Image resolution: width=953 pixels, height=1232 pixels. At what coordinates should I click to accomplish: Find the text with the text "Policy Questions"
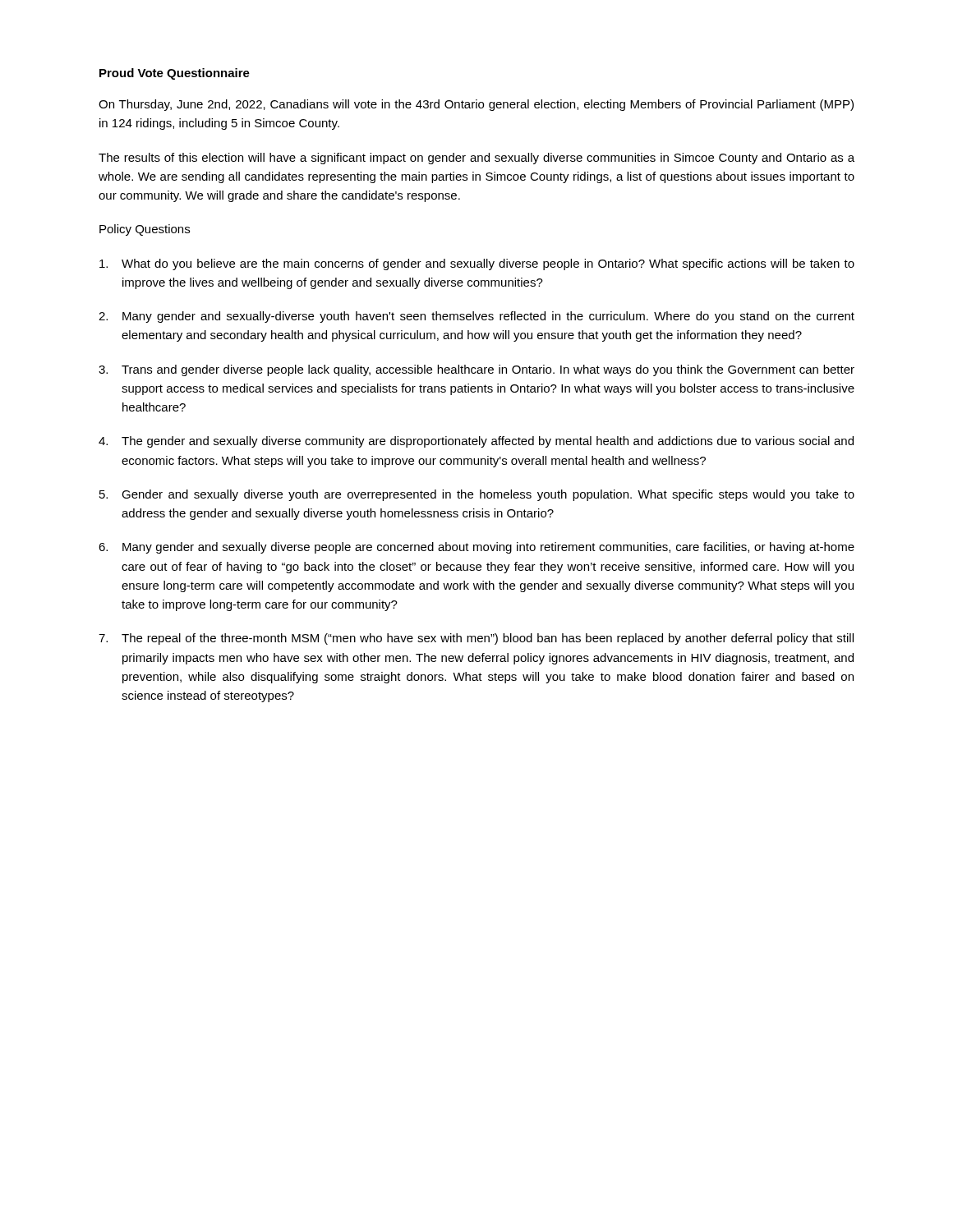click(x=144, y=229)
